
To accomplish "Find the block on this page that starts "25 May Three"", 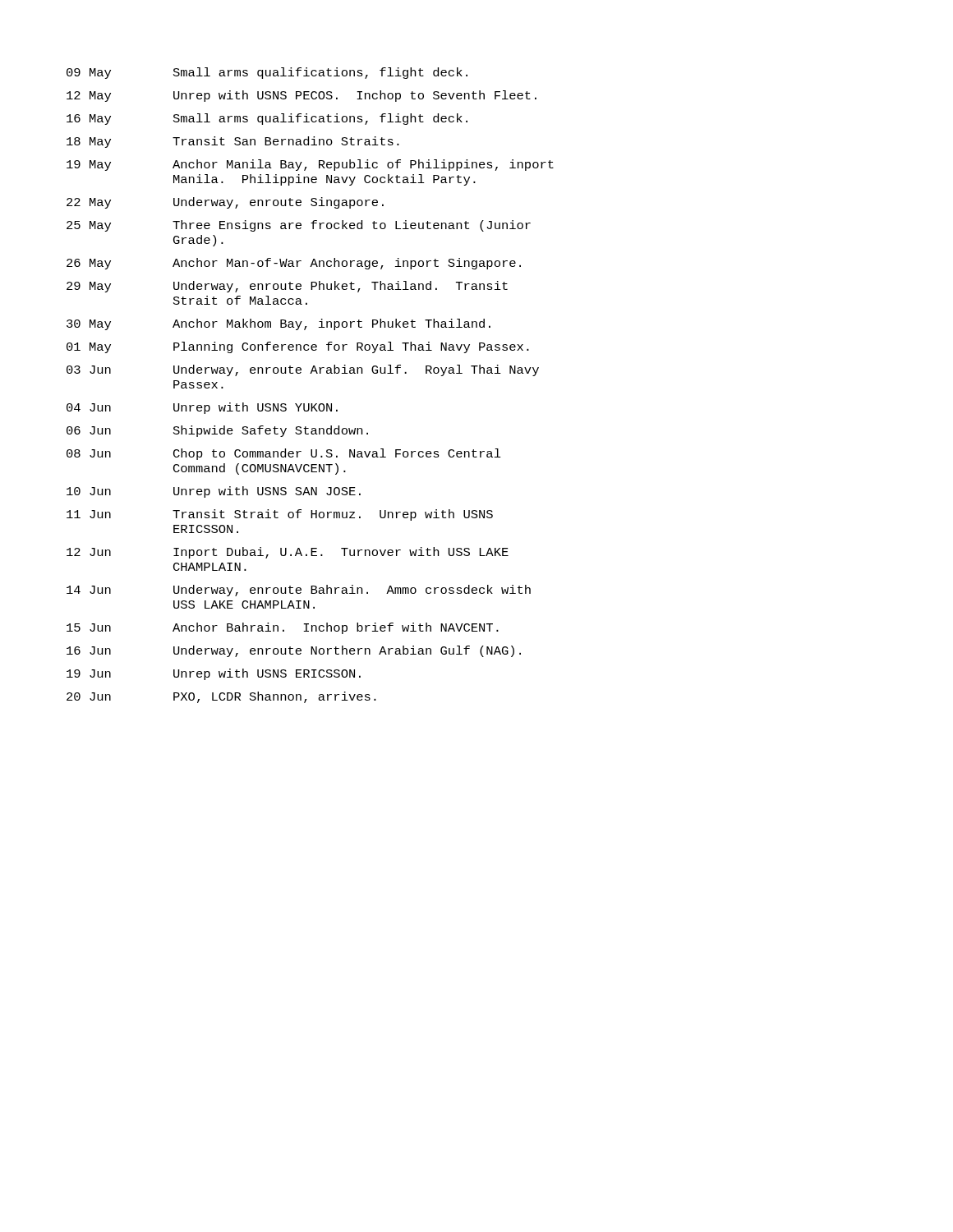I will [476, 233].
